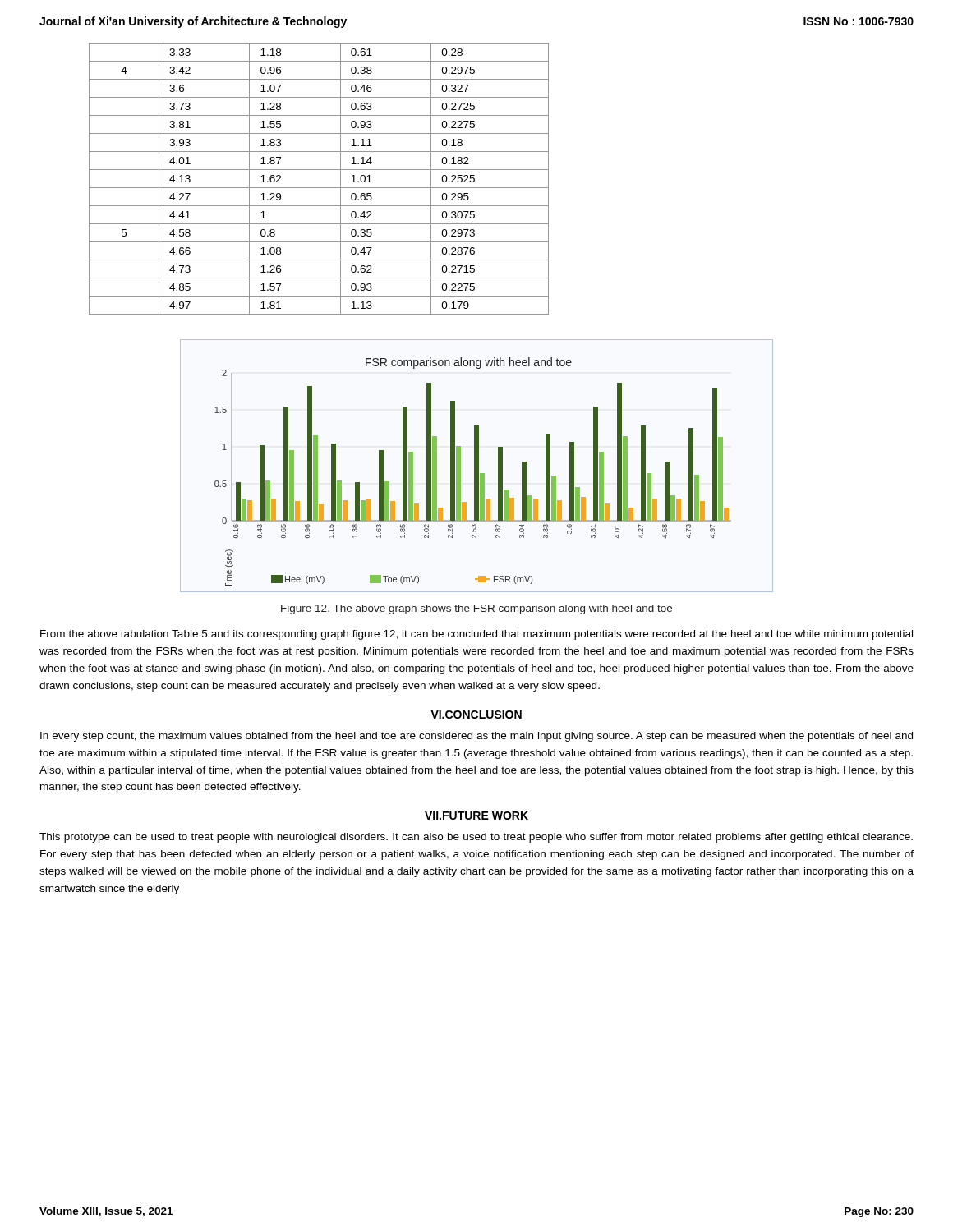Find the block on this page that starts "From the above tabulation Table"
The width and height of the screenshot is (953, 1232).
pos(476,659)
